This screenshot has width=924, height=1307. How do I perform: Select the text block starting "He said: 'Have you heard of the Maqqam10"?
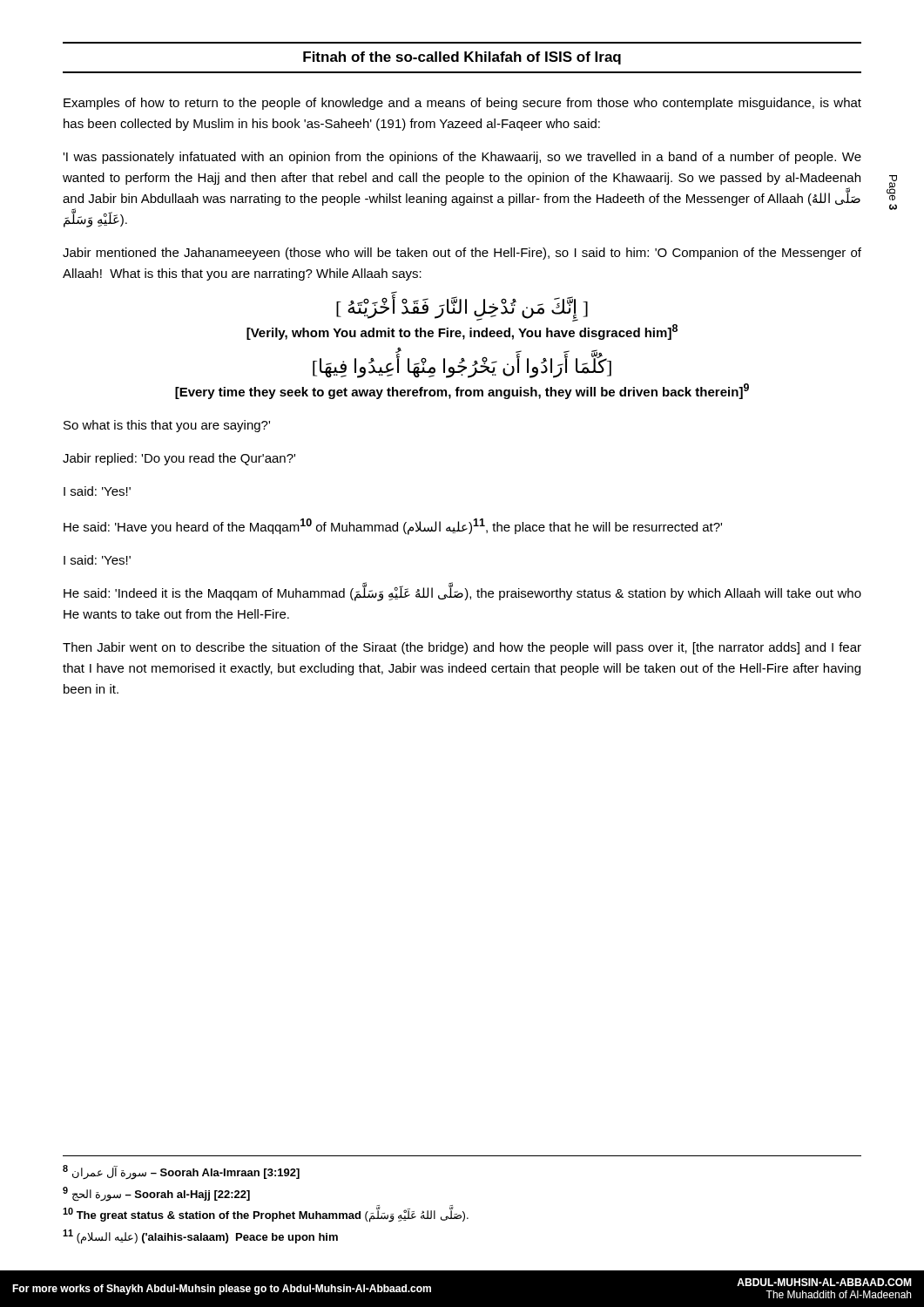tap(393, 525)
